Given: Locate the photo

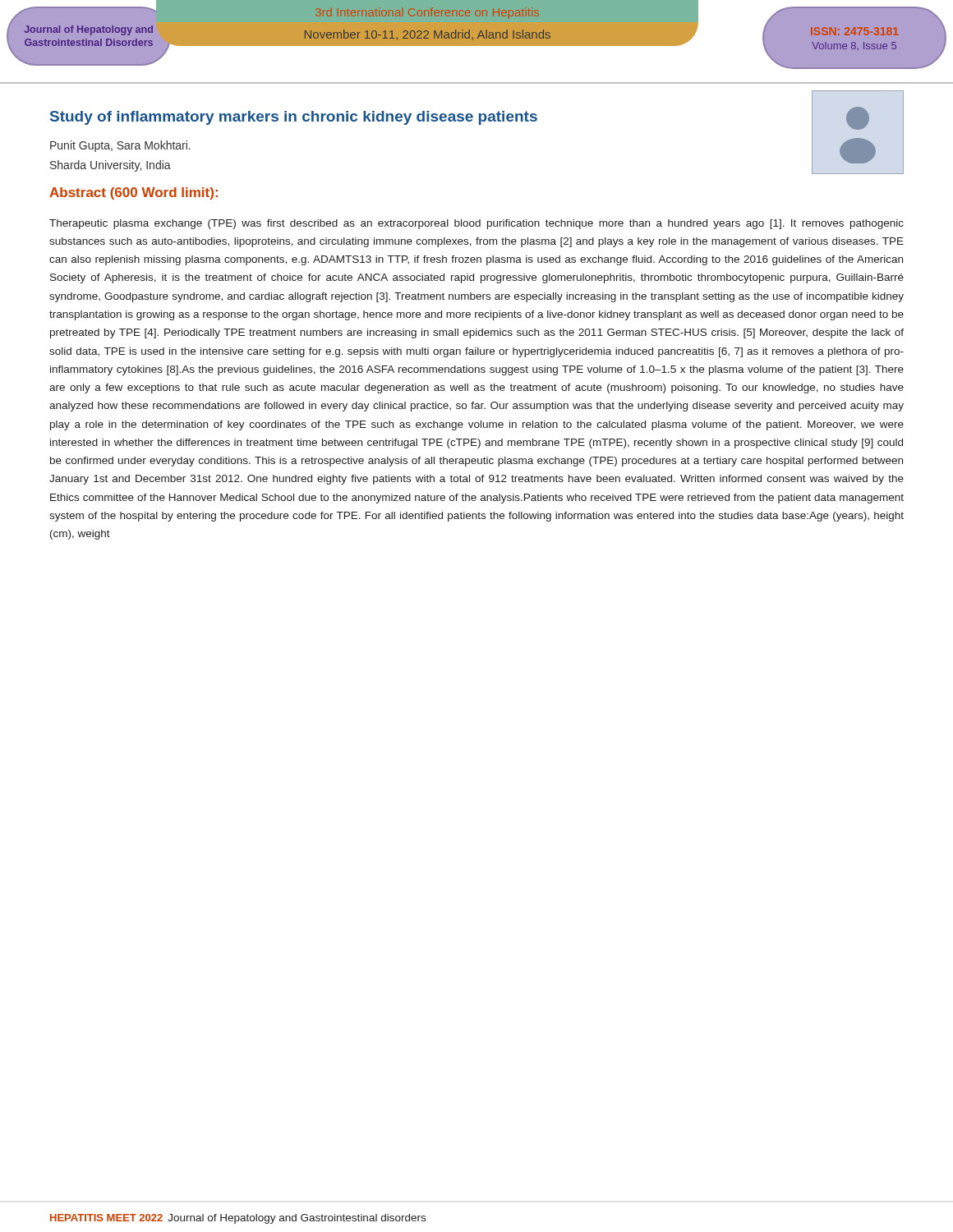Looking at the screenshot, I should (x=858, y=132).
